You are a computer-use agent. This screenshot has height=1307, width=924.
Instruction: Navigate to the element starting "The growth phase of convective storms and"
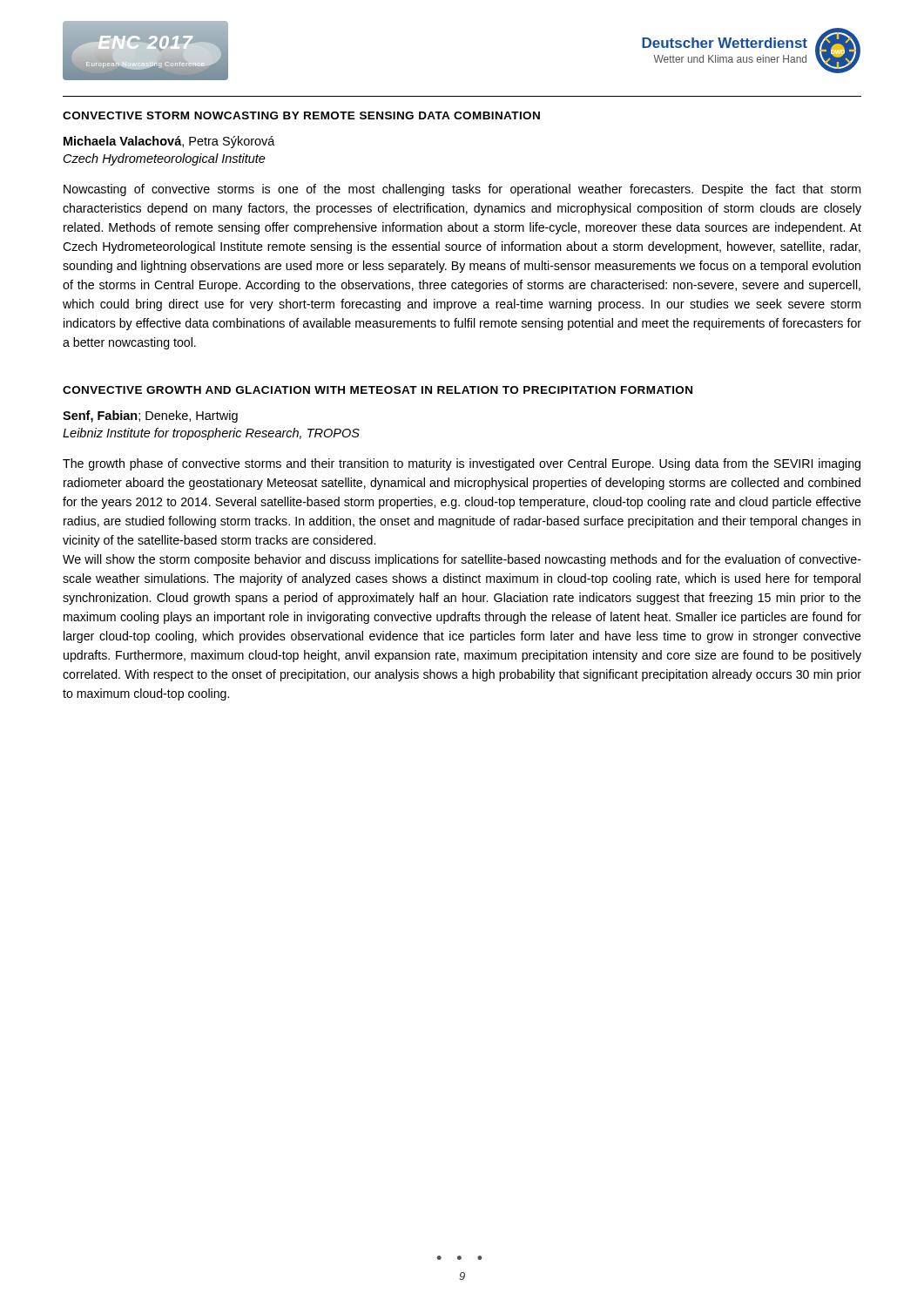462,579
